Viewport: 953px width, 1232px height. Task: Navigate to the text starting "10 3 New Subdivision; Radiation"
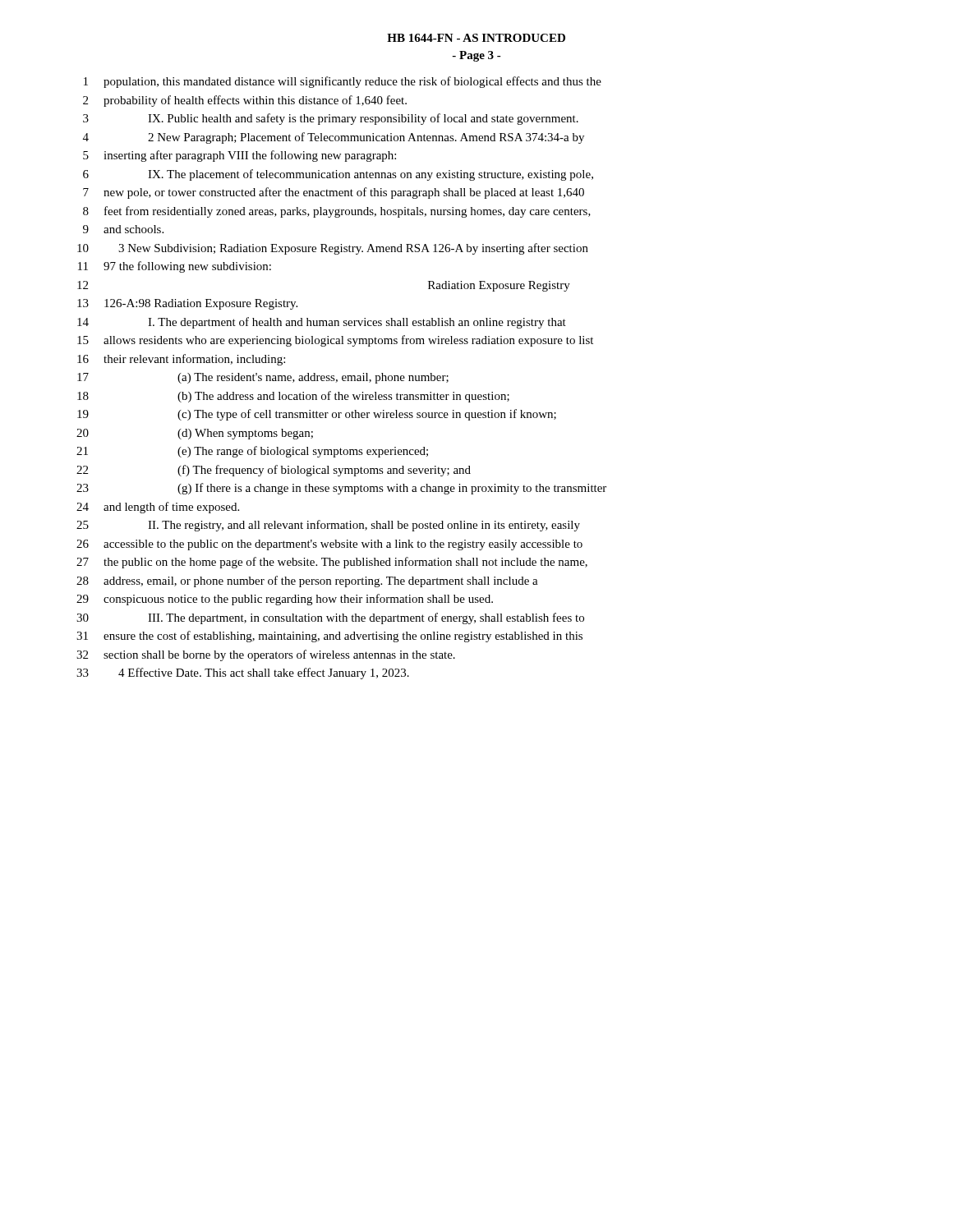point(476,248)
